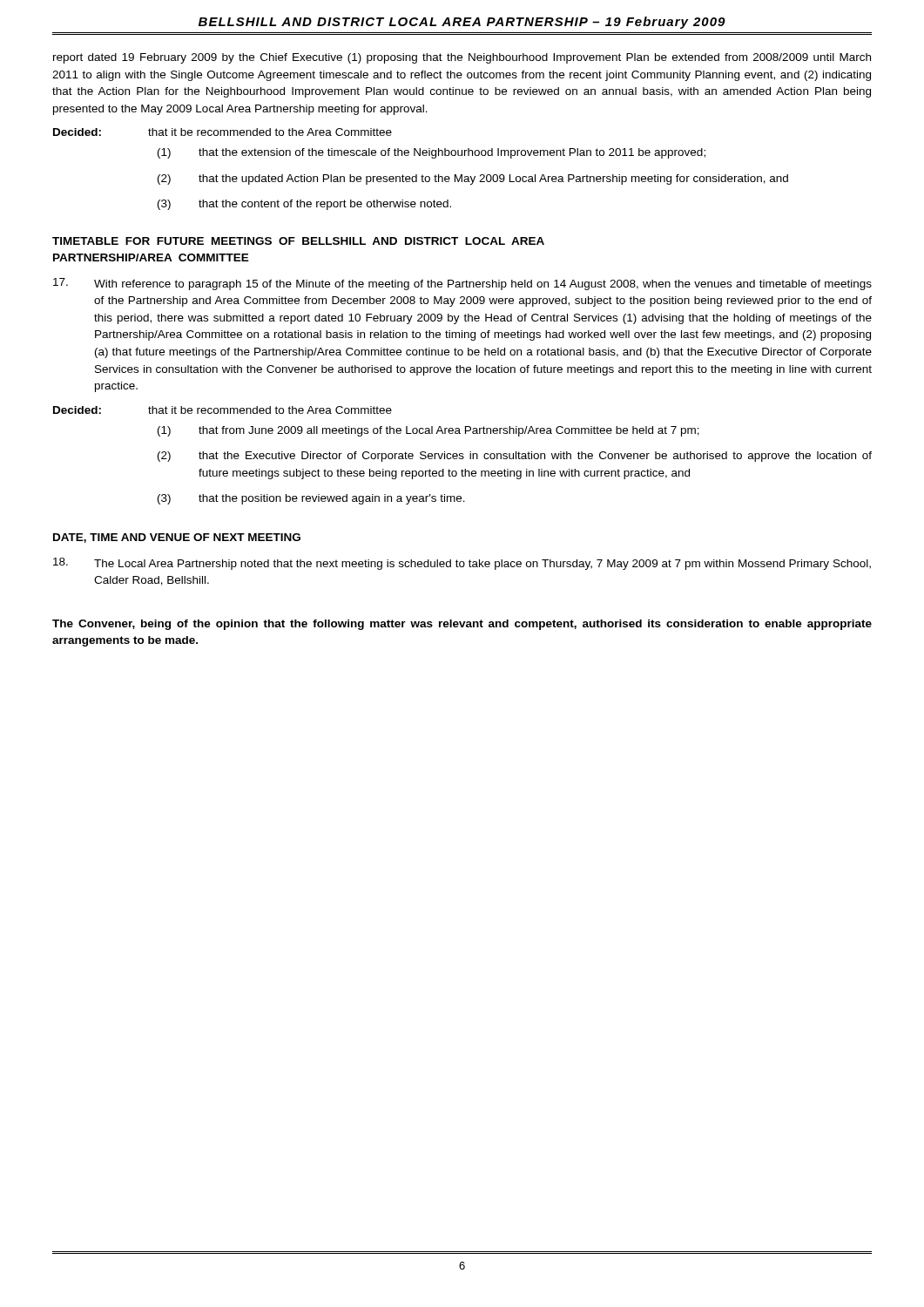
Task: Navigate to the text starting "(2) that the Executive Director"
Action: click(x=510, y=464)
